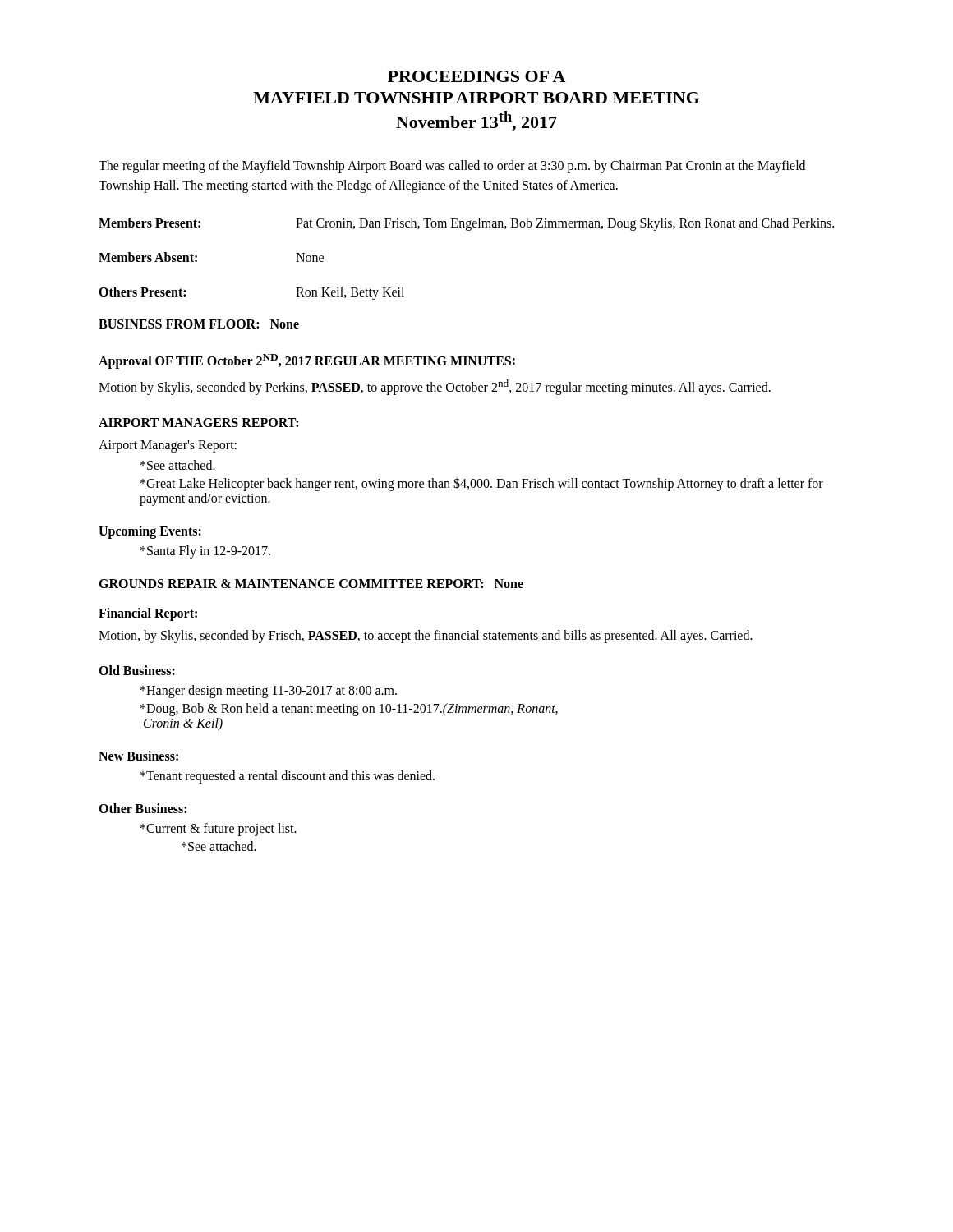Select the passage starting "AIRPORT MANAGERS REPORT:"
The image size is (953, 1232).
[x=199, y=423]
